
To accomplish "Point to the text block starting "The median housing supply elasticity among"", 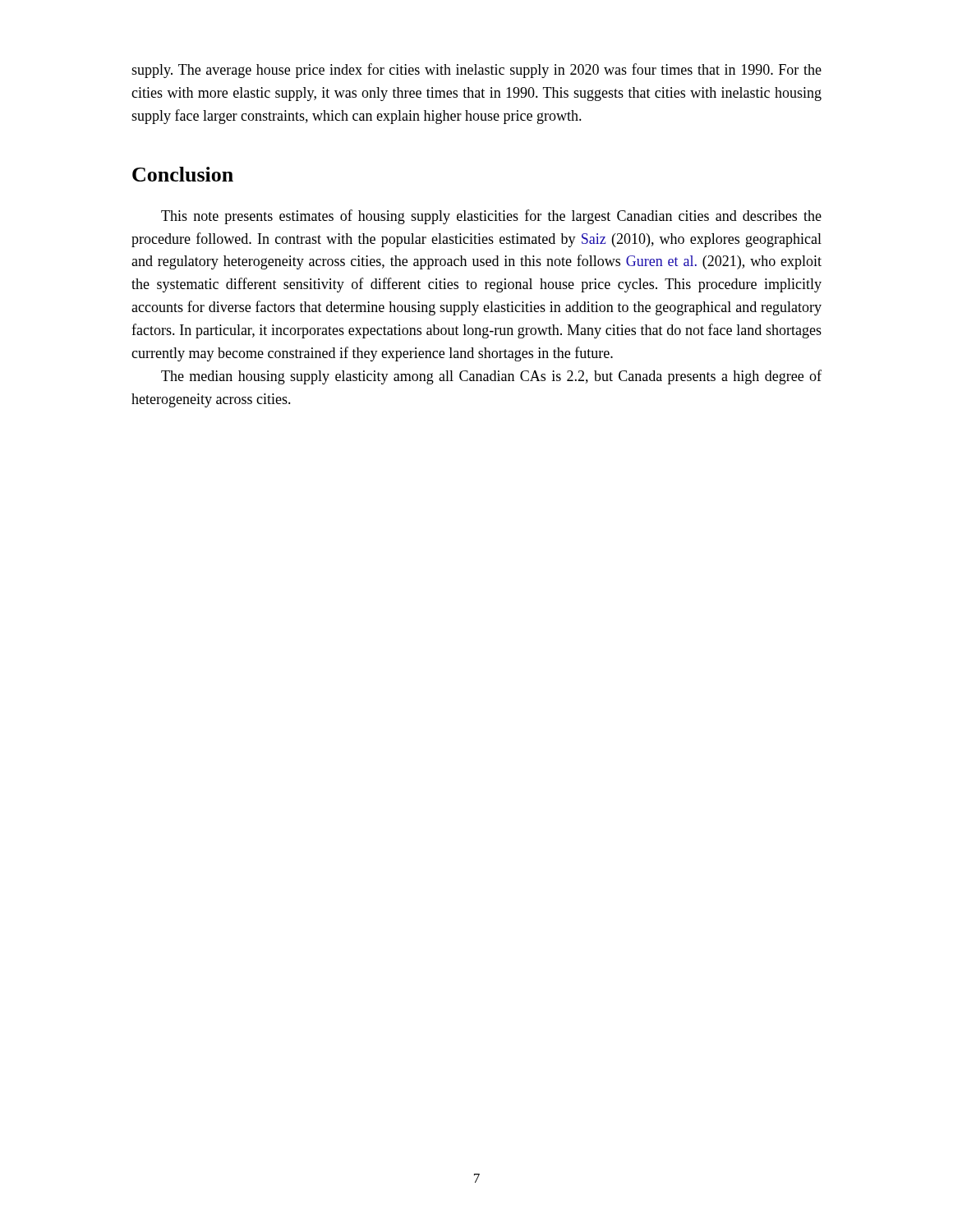I will point(476,388).
